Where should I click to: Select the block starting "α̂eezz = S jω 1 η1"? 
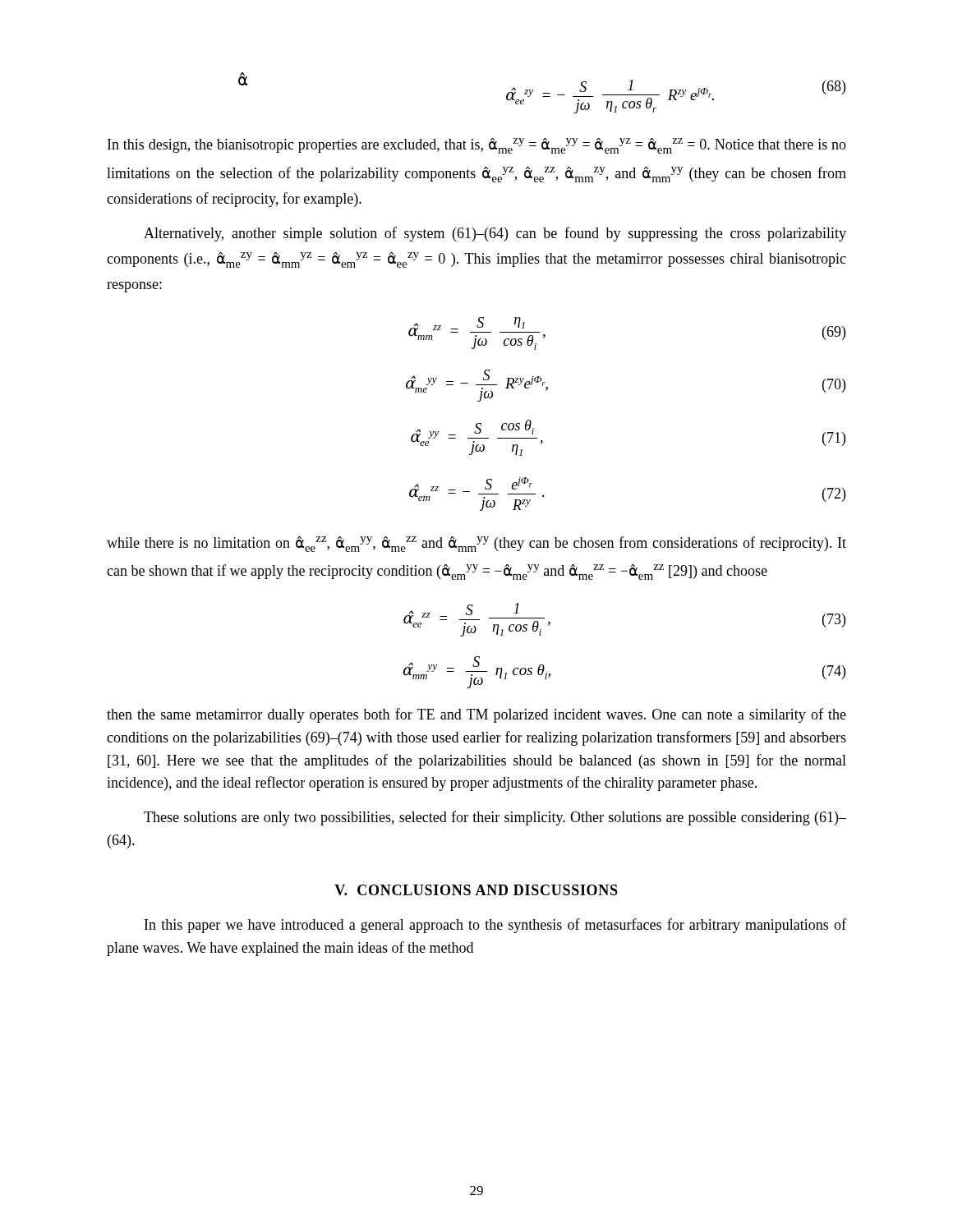(x=470, y=620)
